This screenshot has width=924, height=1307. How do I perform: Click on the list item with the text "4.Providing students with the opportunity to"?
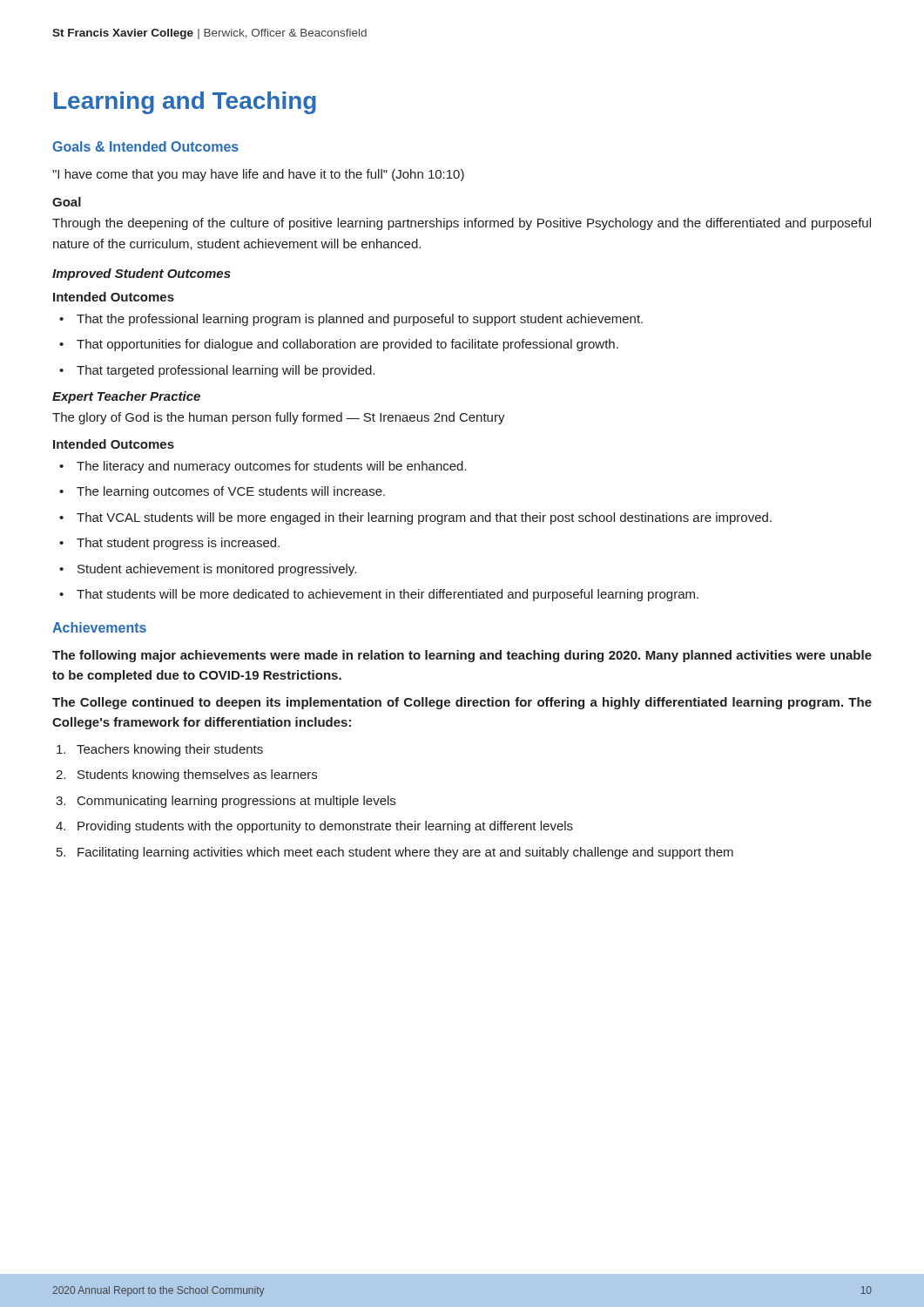point(314,826)
